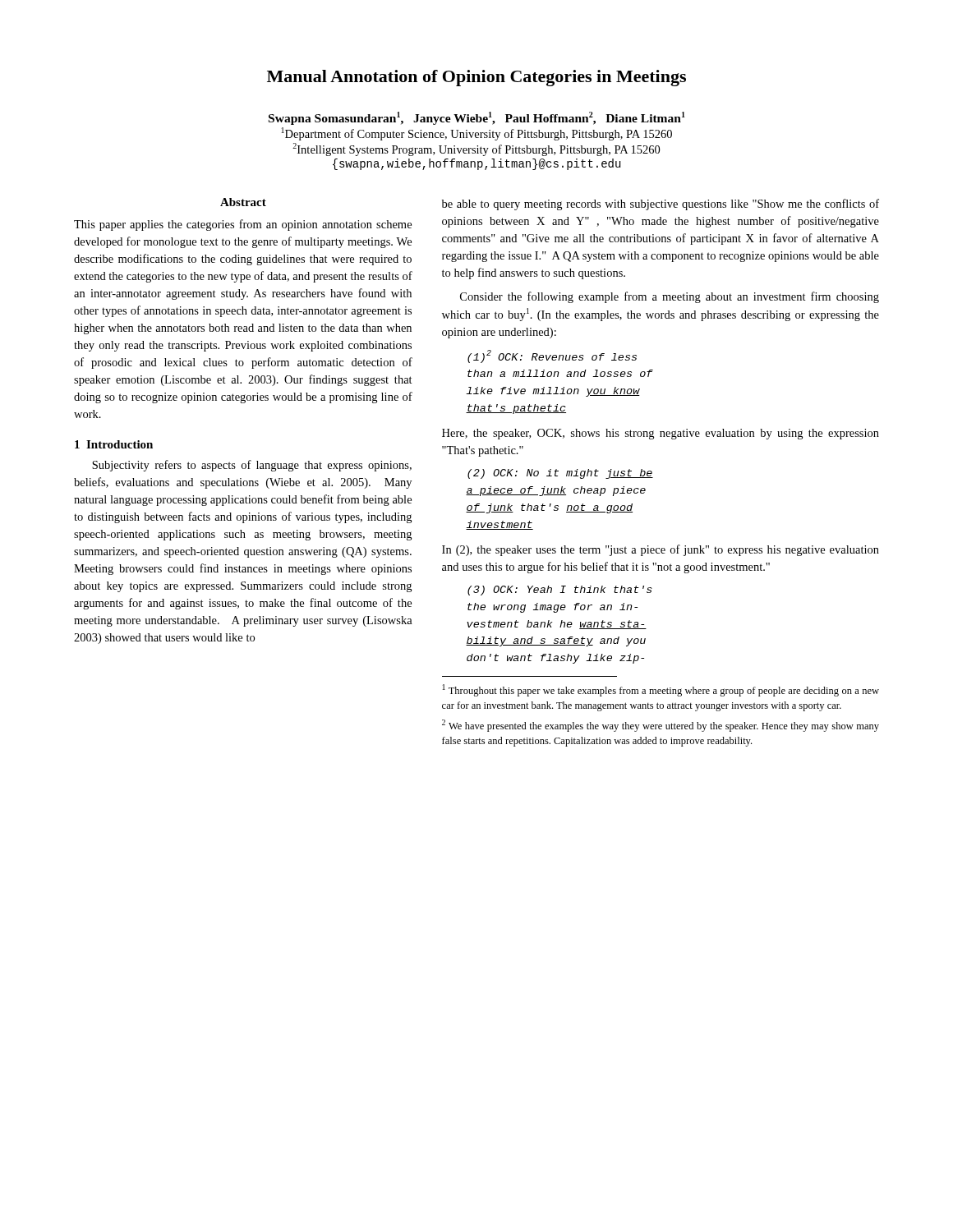Click on the text block that says "Subjectivity refers to aspects of language"
This screenshot has width=953, height=1232.
coord(243,552)
